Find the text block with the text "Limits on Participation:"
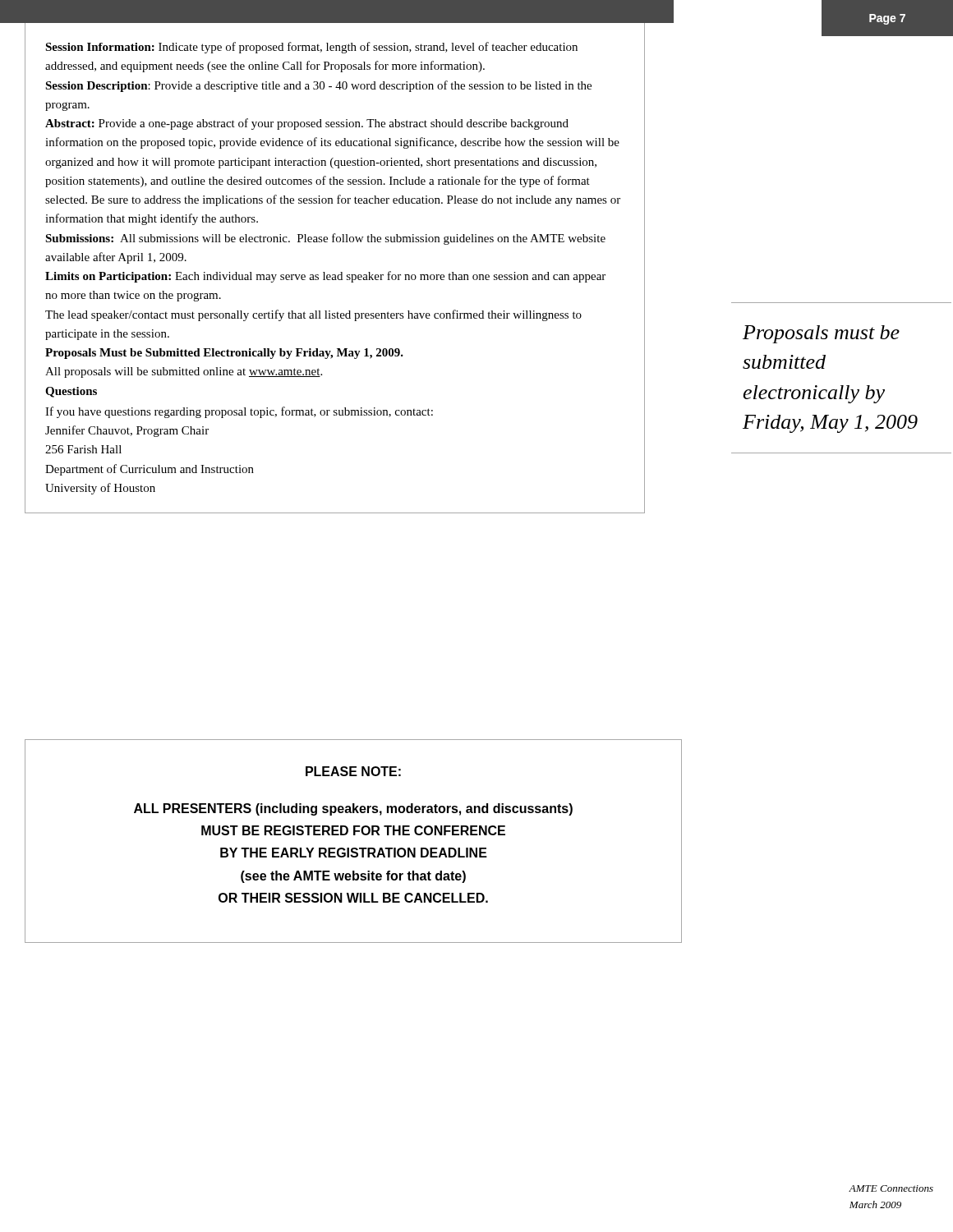This screenshot has width=953, height=1232. click(333, 286)
